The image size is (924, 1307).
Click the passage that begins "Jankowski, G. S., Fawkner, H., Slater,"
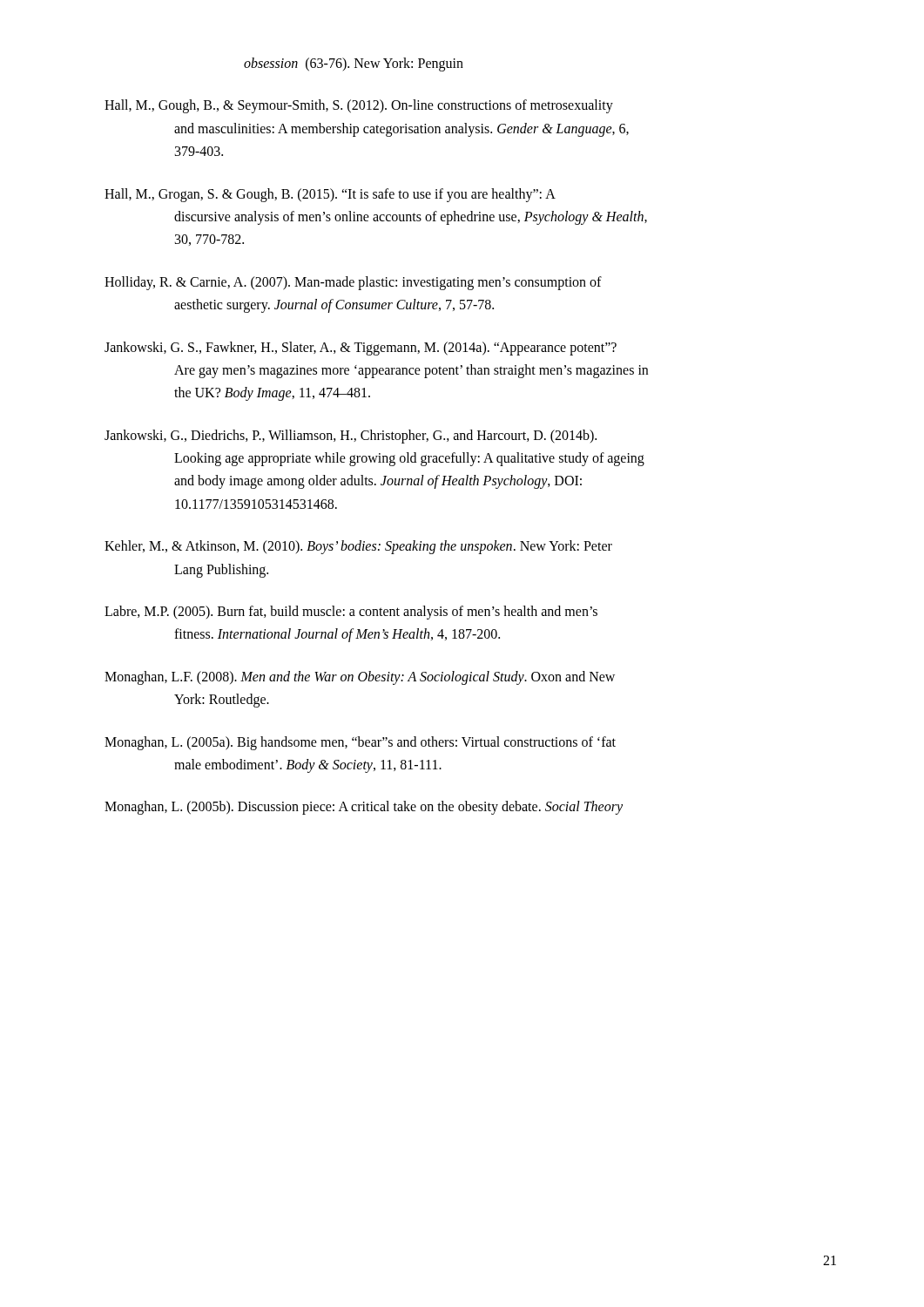tap(471, 370)
